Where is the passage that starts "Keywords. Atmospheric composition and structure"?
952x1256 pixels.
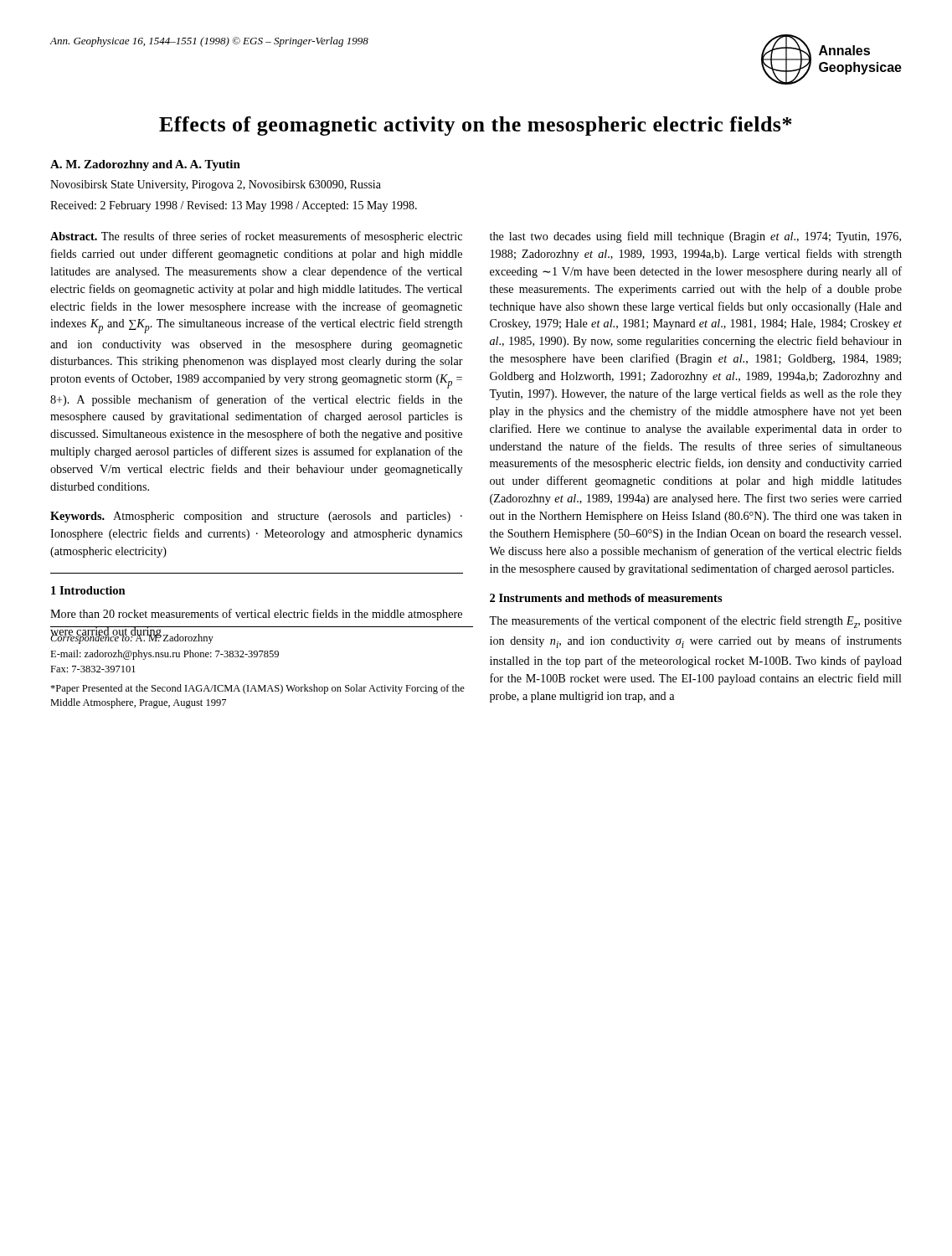[x=256, y=533]
